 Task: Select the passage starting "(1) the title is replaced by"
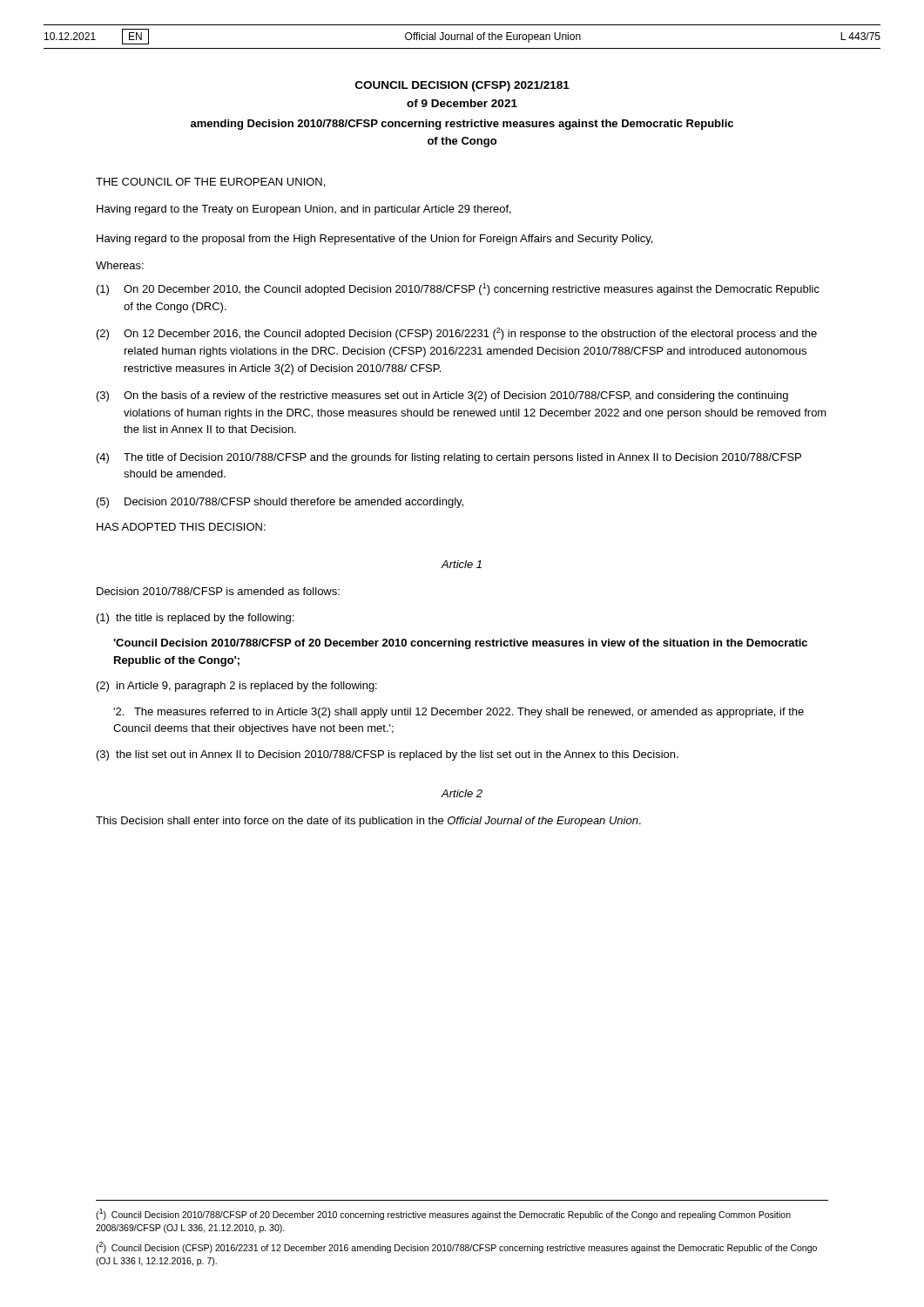pos(195,617)
